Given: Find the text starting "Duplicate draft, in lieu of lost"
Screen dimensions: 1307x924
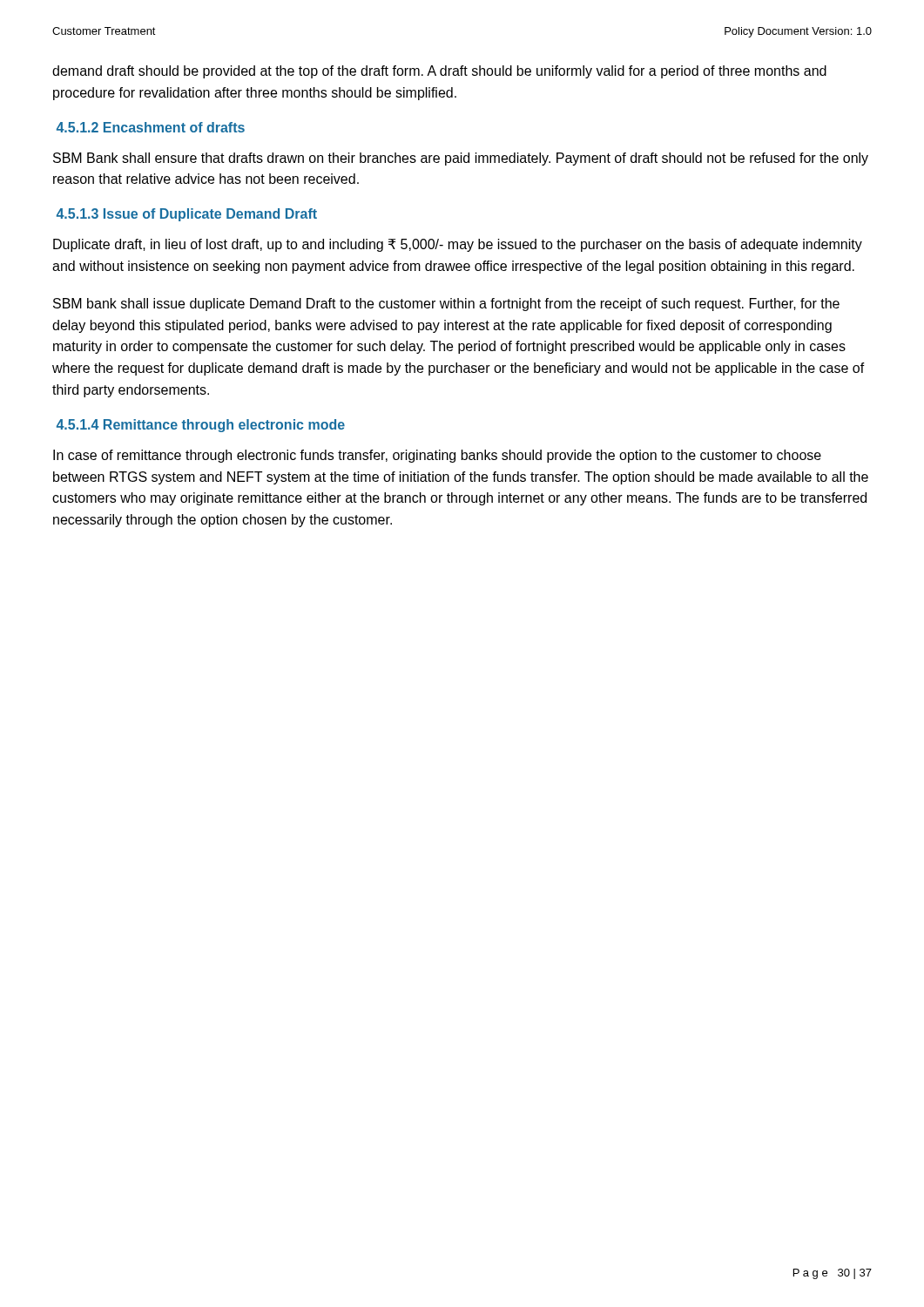Looking at the screenshot, I should [x=457, y=255].
